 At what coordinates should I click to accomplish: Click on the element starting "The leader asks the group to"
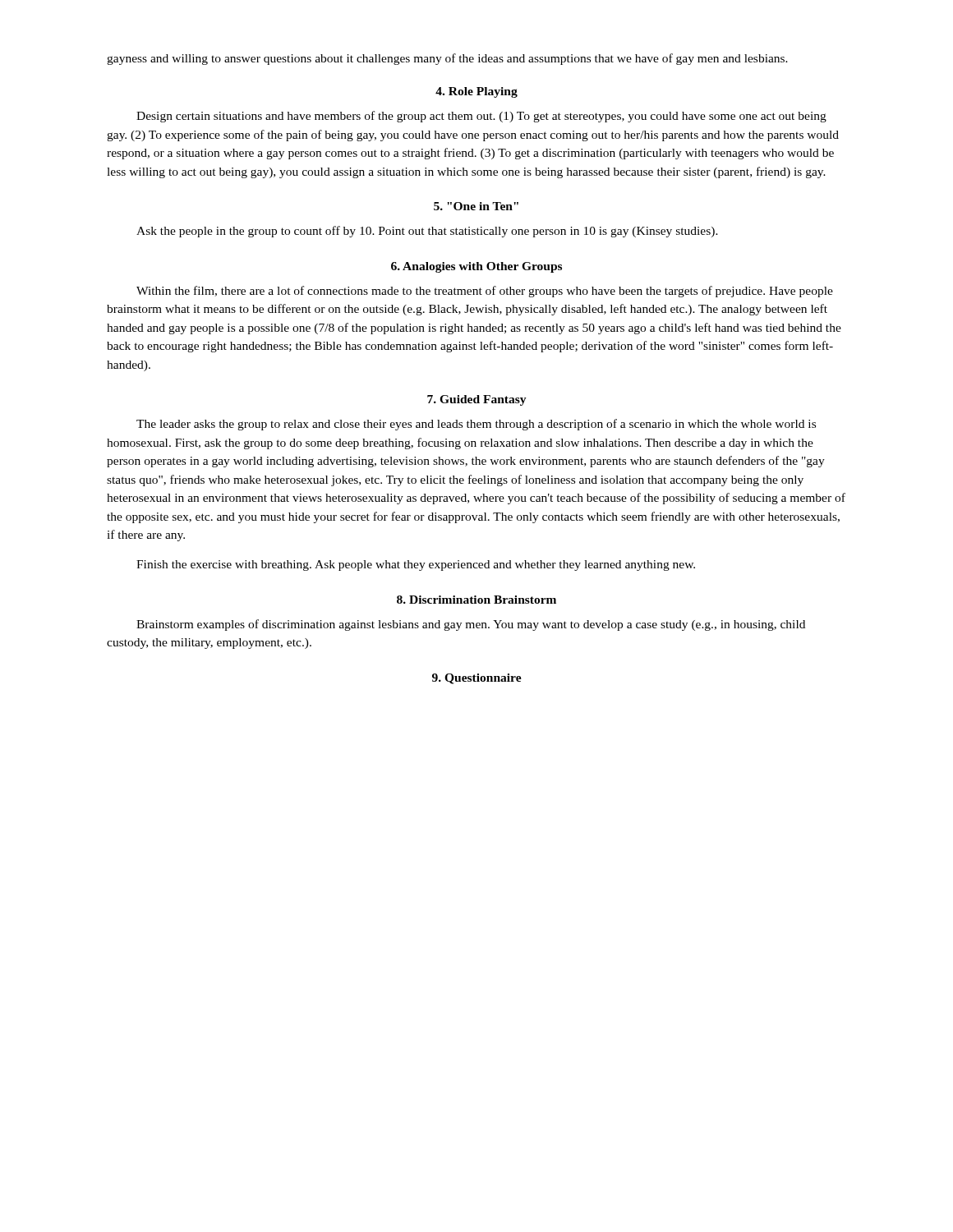(x=476, y=479)
